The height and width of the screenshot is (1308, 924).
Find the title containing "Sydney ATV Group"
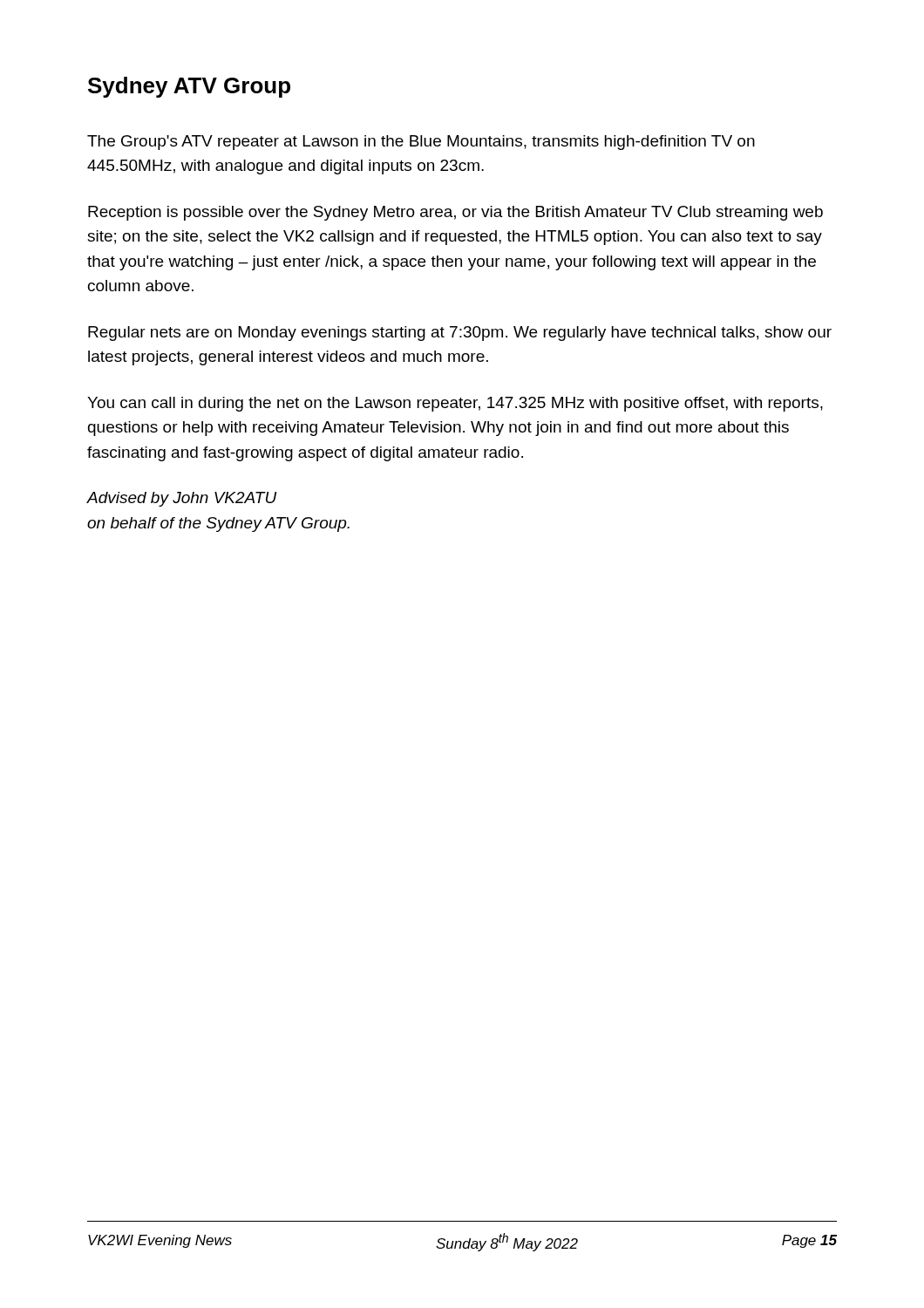pos(189,85)
